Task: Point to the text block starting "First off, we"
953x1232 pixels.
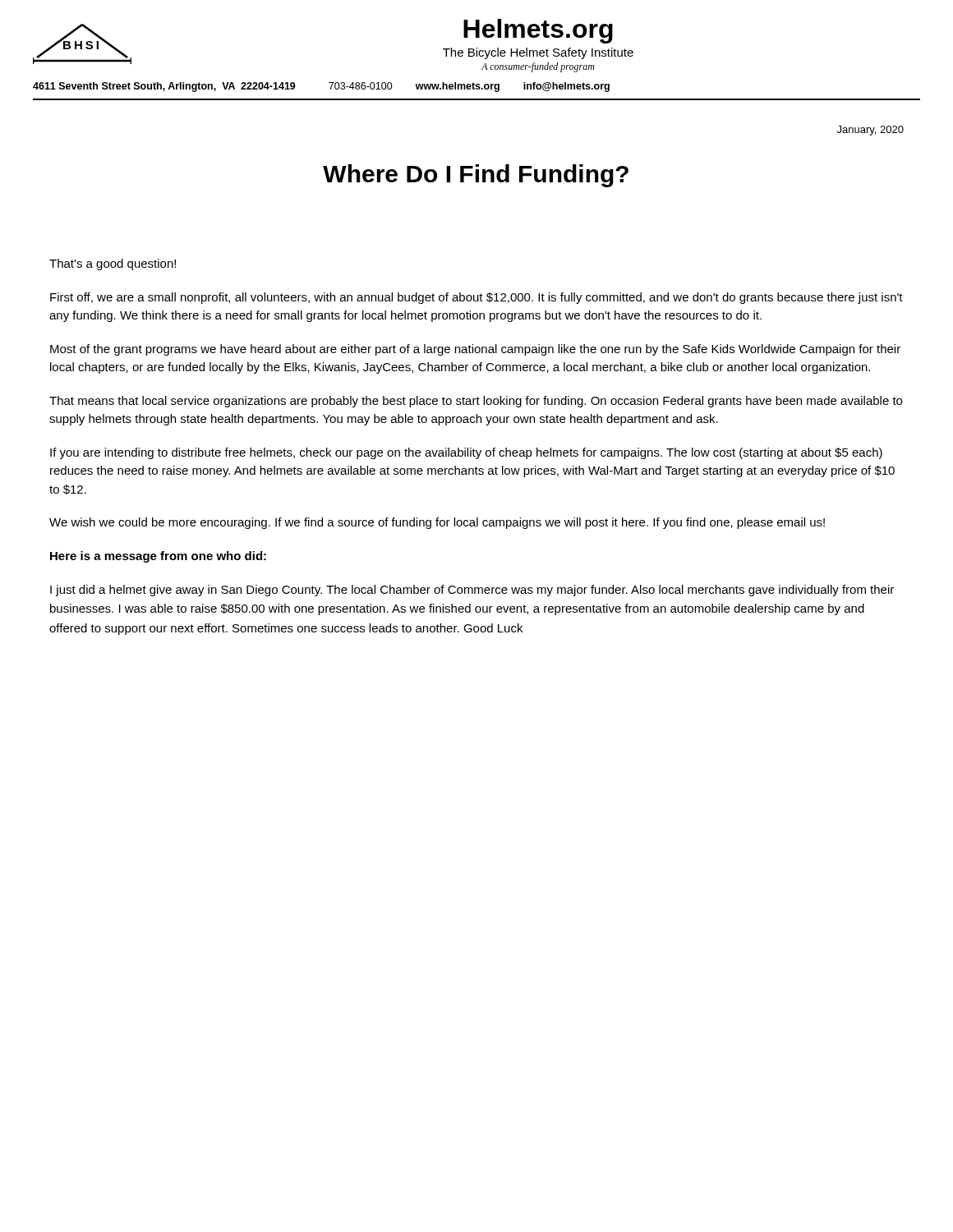Action: click(x=476, y=306)
